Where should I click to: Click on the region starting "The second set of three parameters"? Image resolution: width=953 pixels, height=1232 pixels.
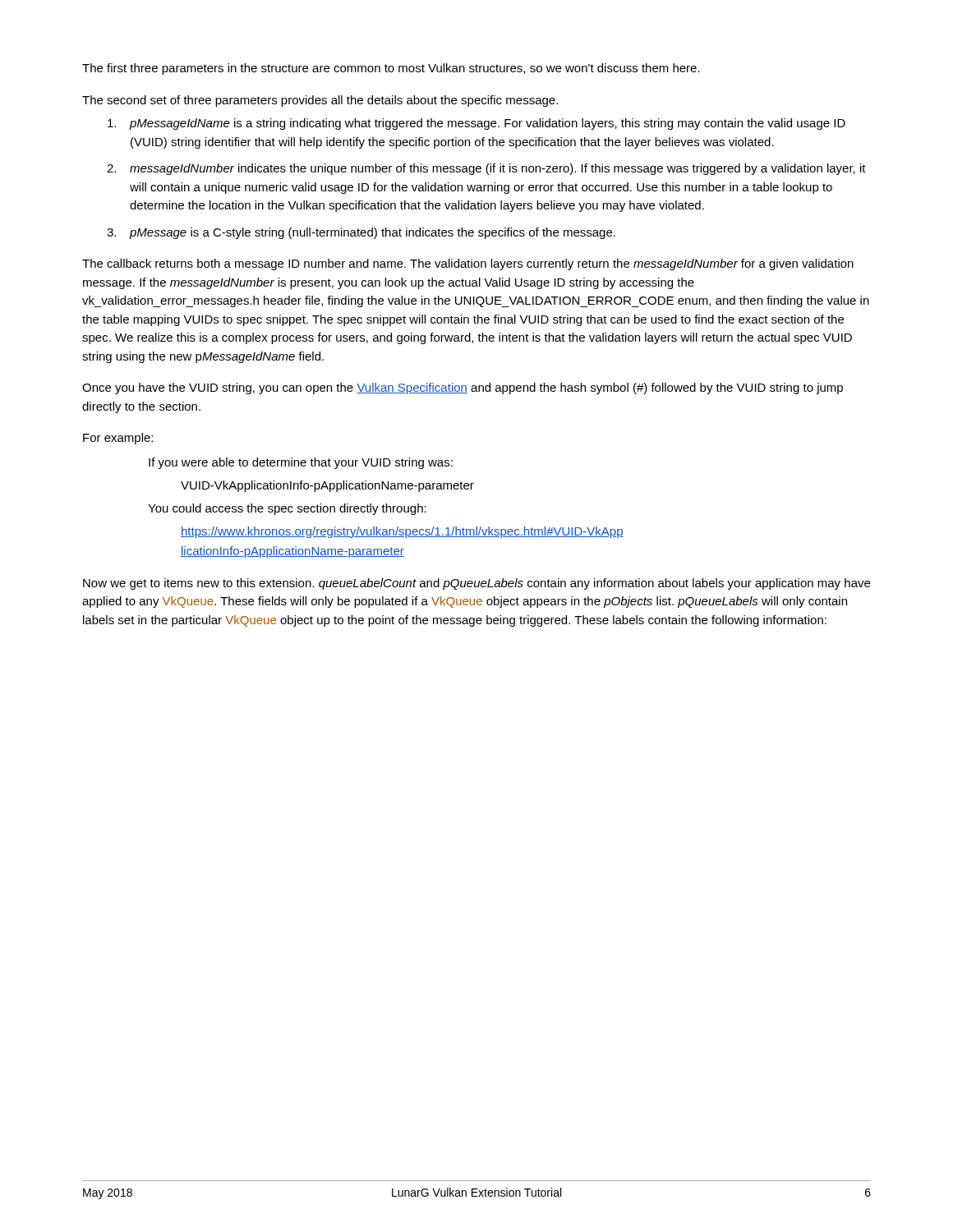coord(321,99)
